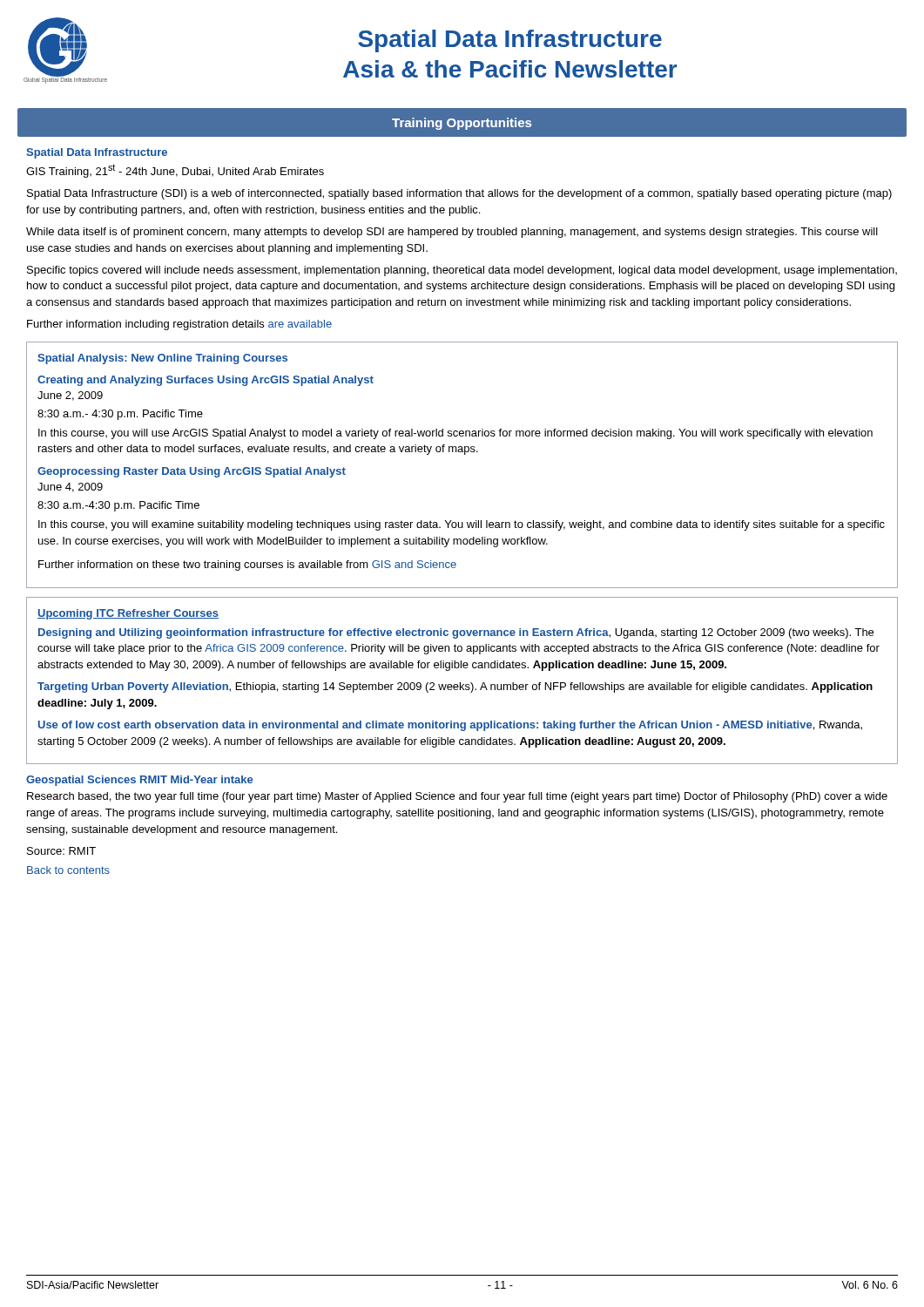Viewport: 924px width, 1307px height.
Task: Click the section header that begins "Geoprocessing Raster Data Using"
Action: coord(191,471)
